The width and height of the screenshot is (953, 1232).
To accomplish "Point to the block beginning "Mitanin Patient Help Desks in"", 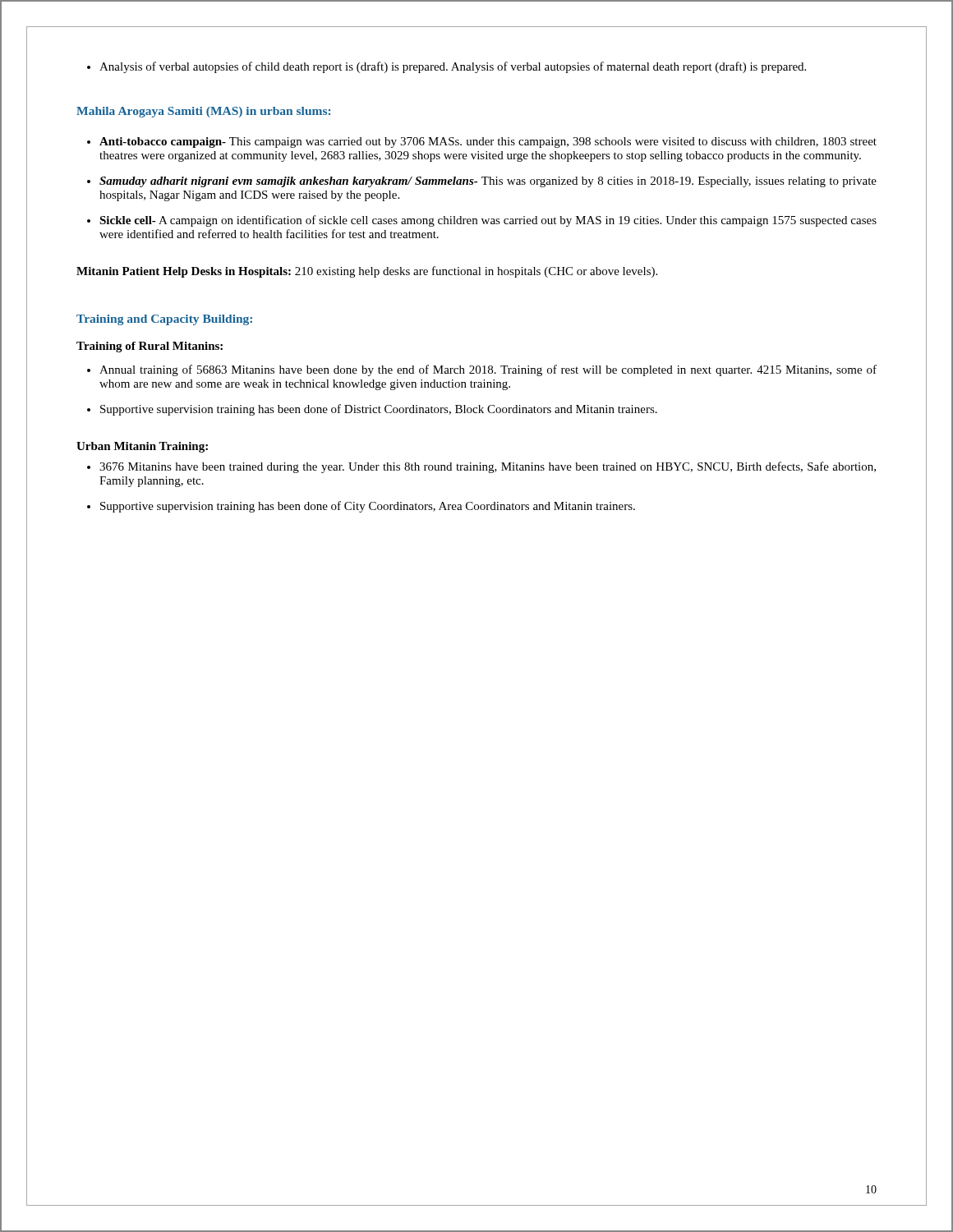I will (x=367, y=271).
